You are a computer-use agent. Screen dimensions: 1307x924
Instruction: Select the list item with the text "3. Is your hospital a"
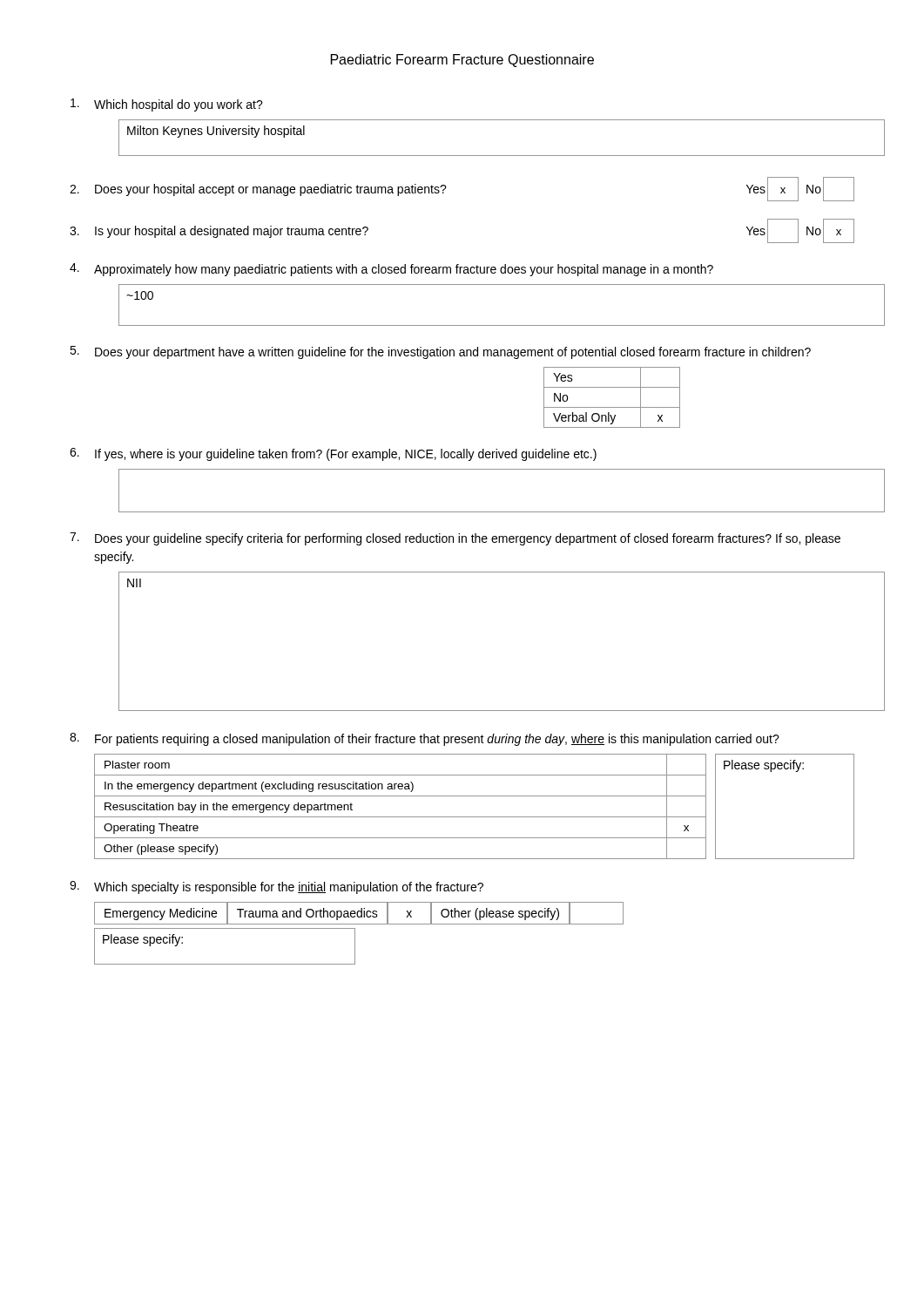[x=268, y=230]
